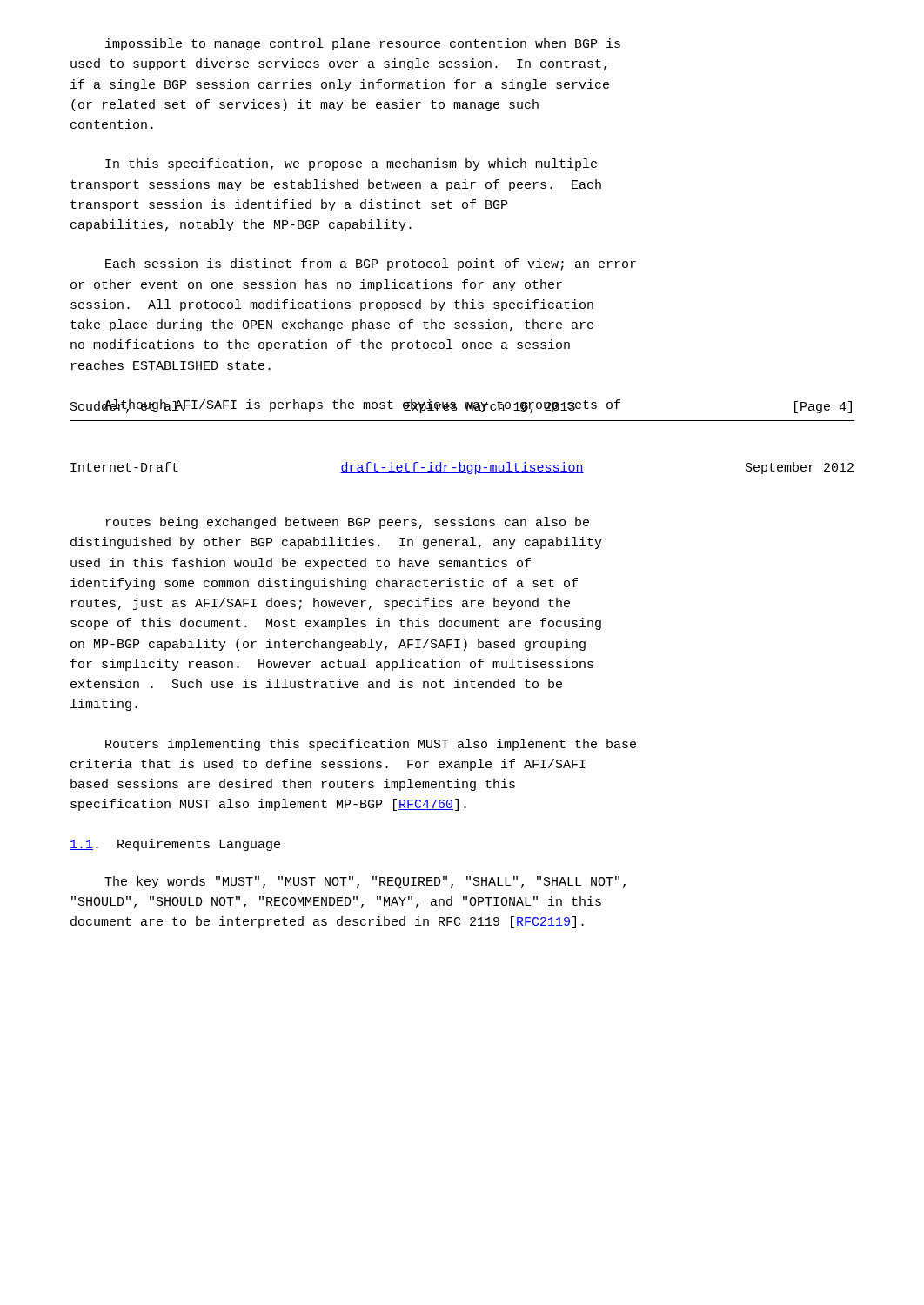Point to the passage starting "The key words "MUST", "MUST"

(462, 903)
